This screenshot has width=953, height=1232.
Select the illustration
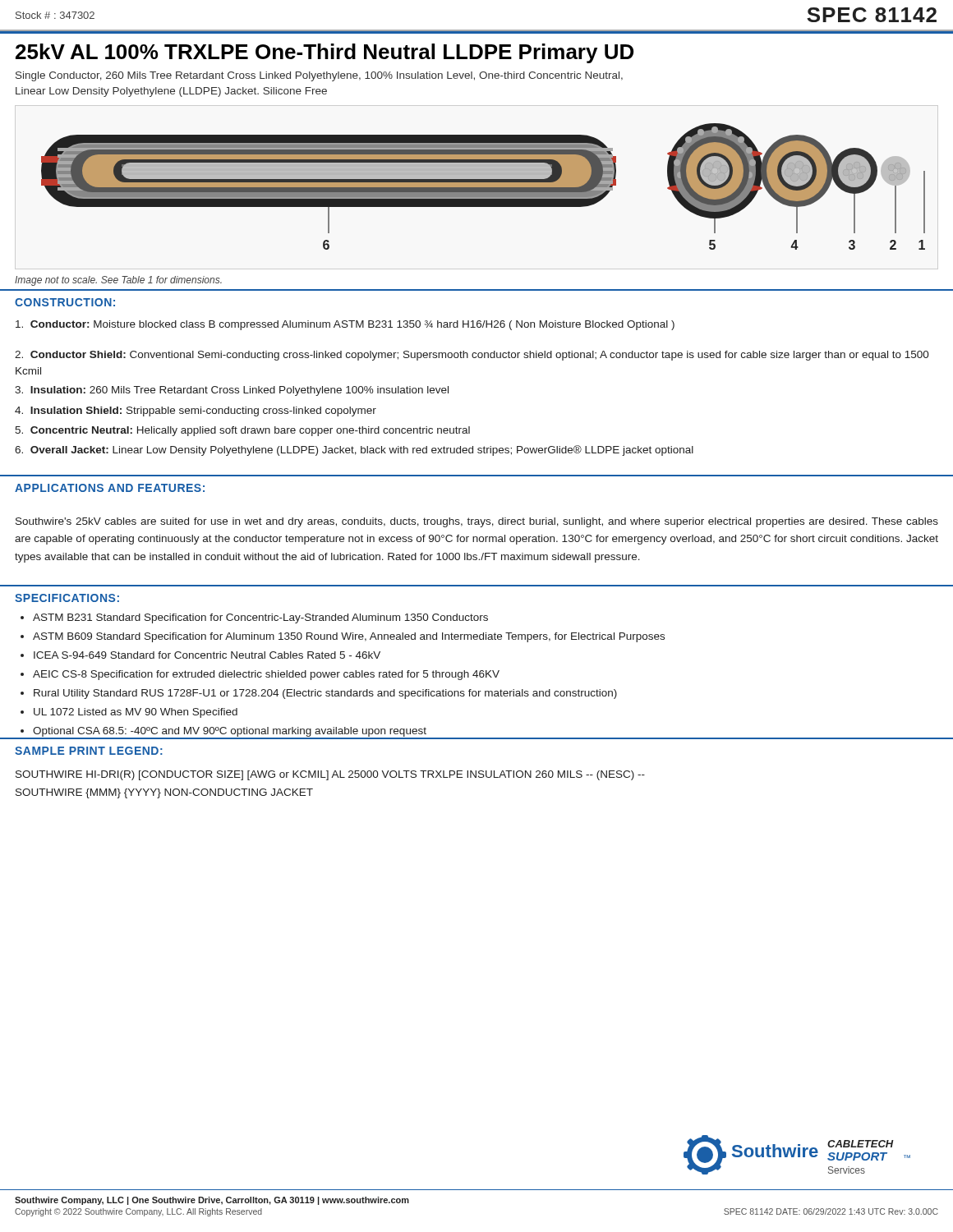[476, 187]
